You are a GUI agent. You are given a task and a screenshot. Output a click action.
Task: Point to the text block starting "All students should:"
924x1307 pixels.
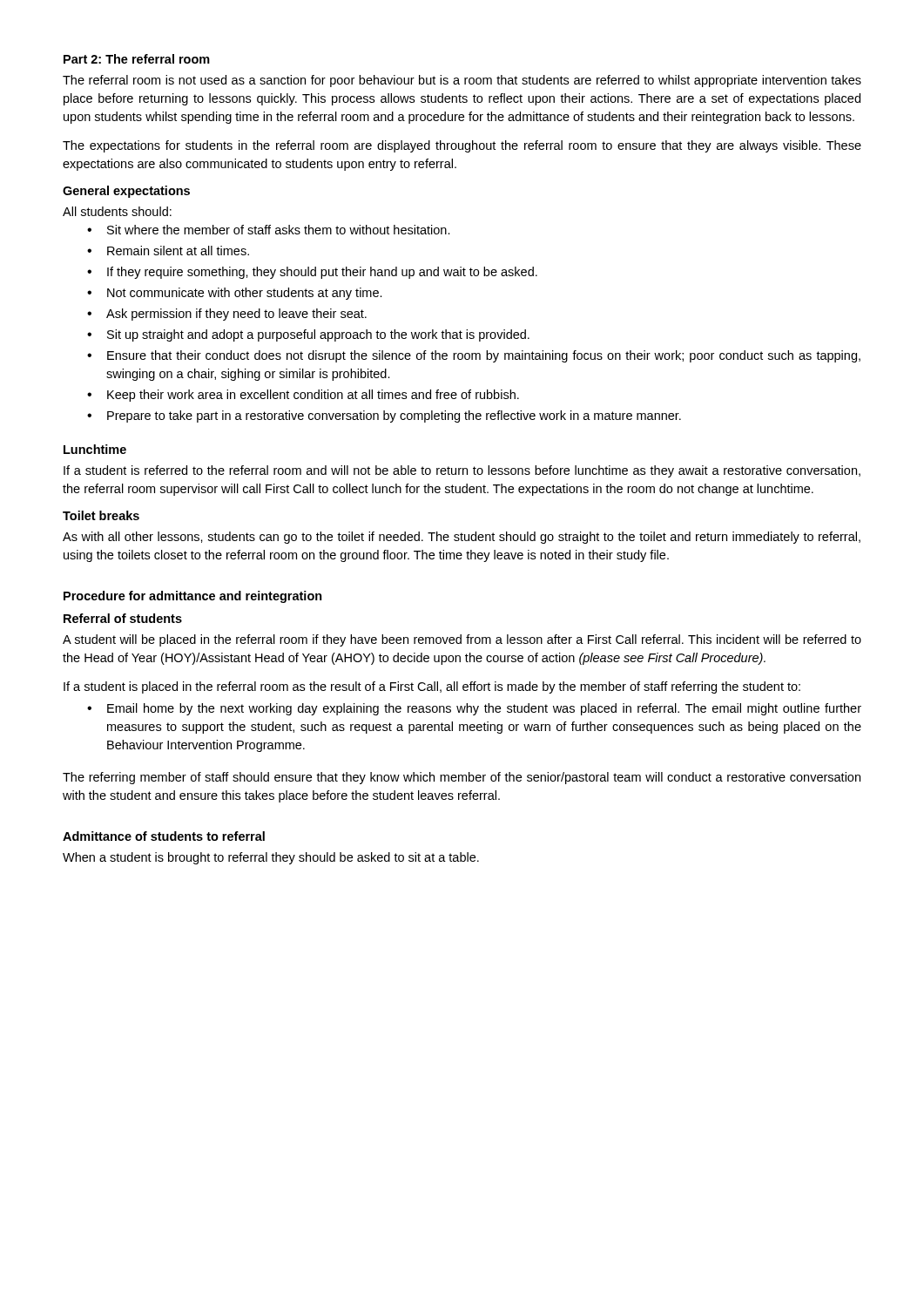tap(117, 212)
